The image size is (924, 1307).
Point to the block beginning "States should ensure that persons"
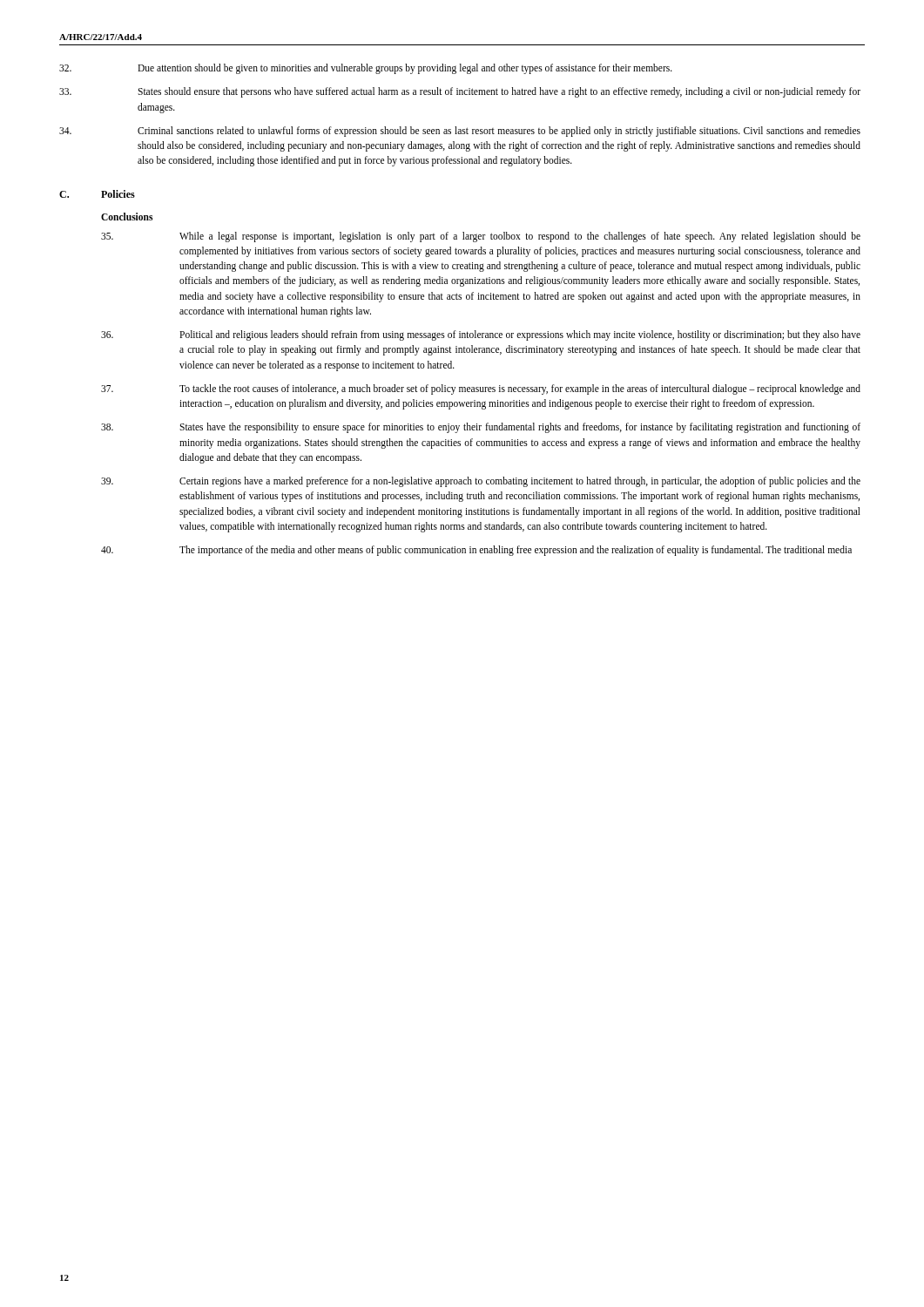coord(460,100)
